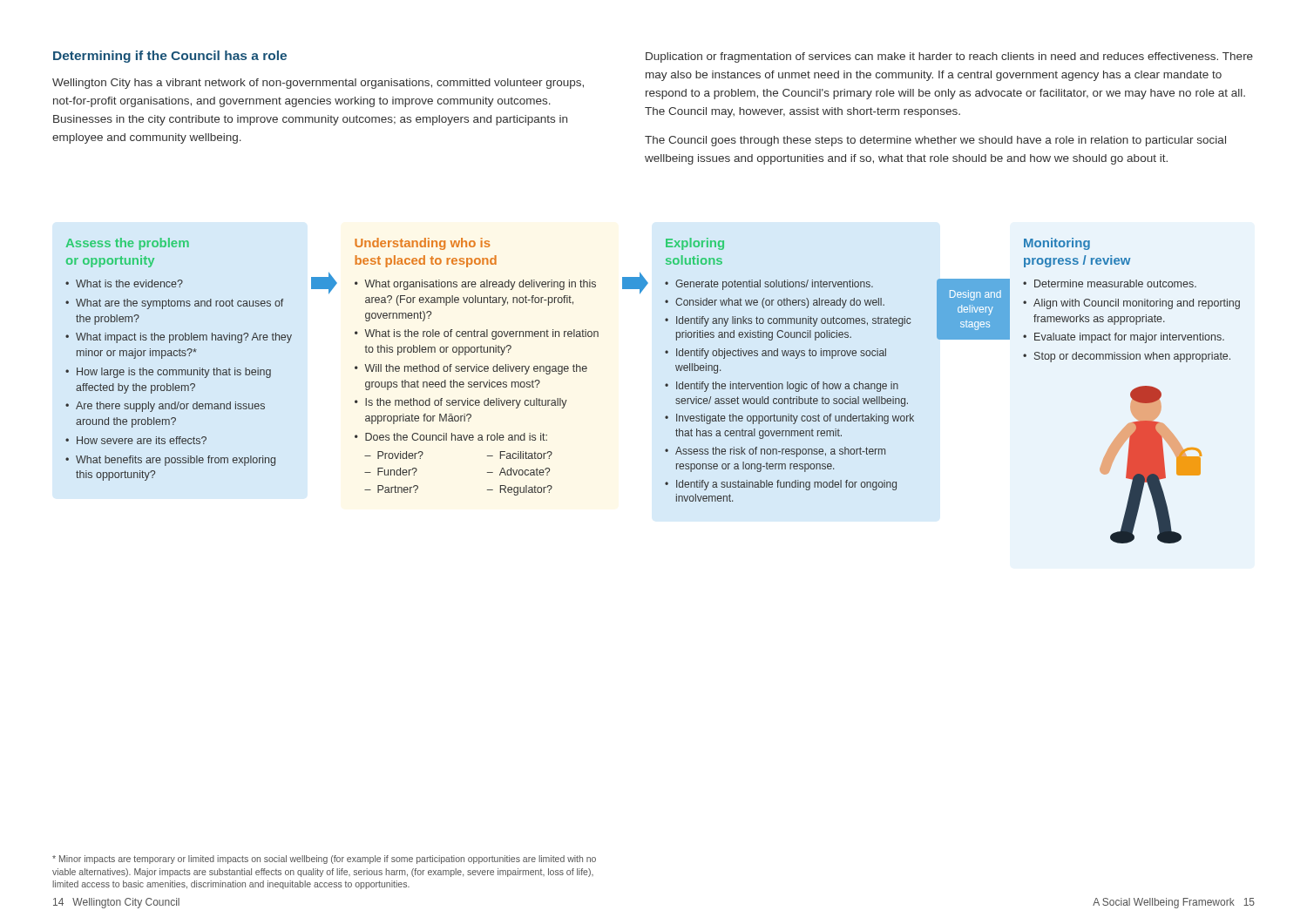
Task: Locate the block of text that opens with "The Council goes through these steps to"
Action: click(x=936, y=149)
